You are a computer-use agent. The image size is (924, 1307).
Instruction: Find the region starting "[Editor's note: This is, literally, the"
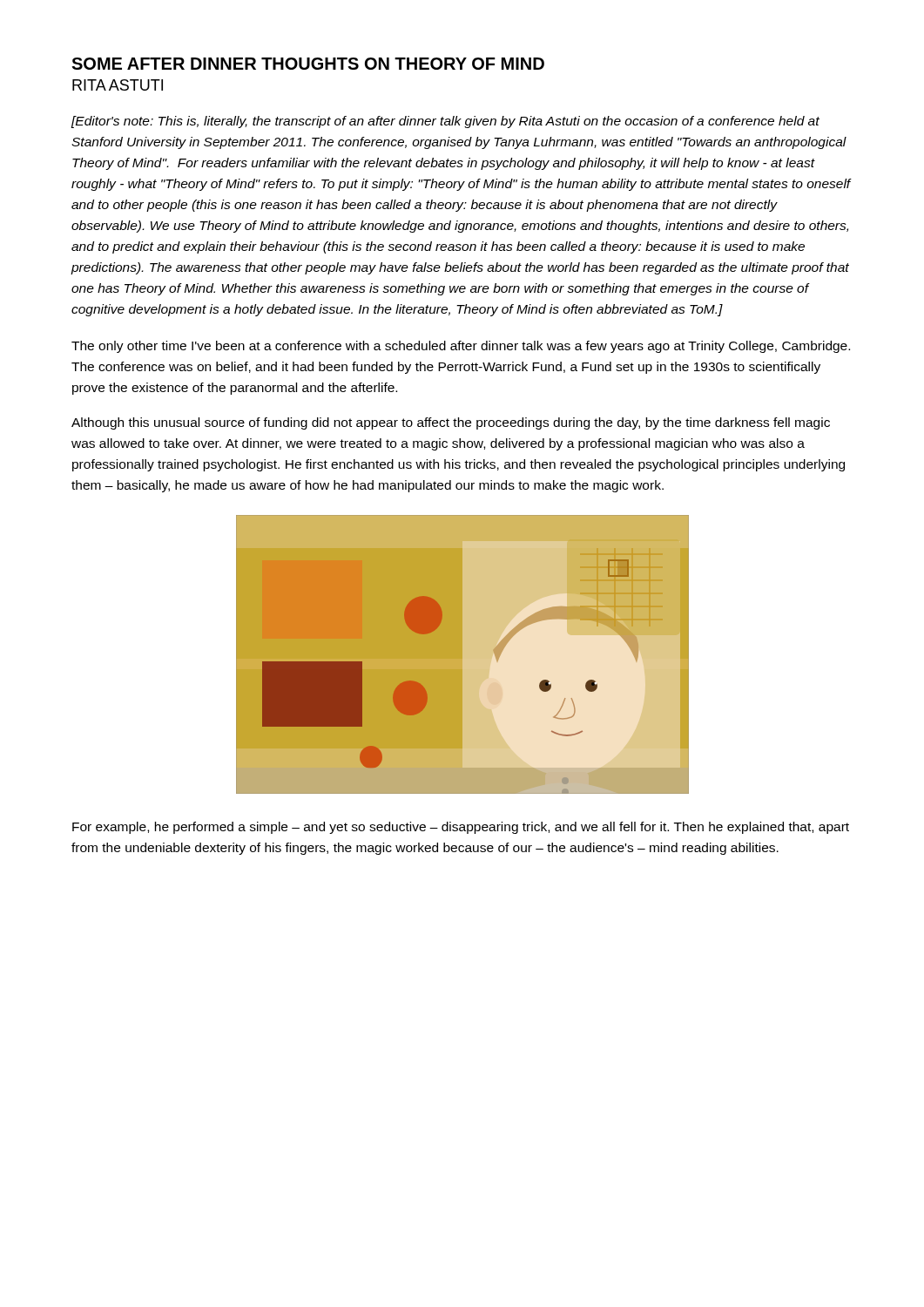click(461, 215)
